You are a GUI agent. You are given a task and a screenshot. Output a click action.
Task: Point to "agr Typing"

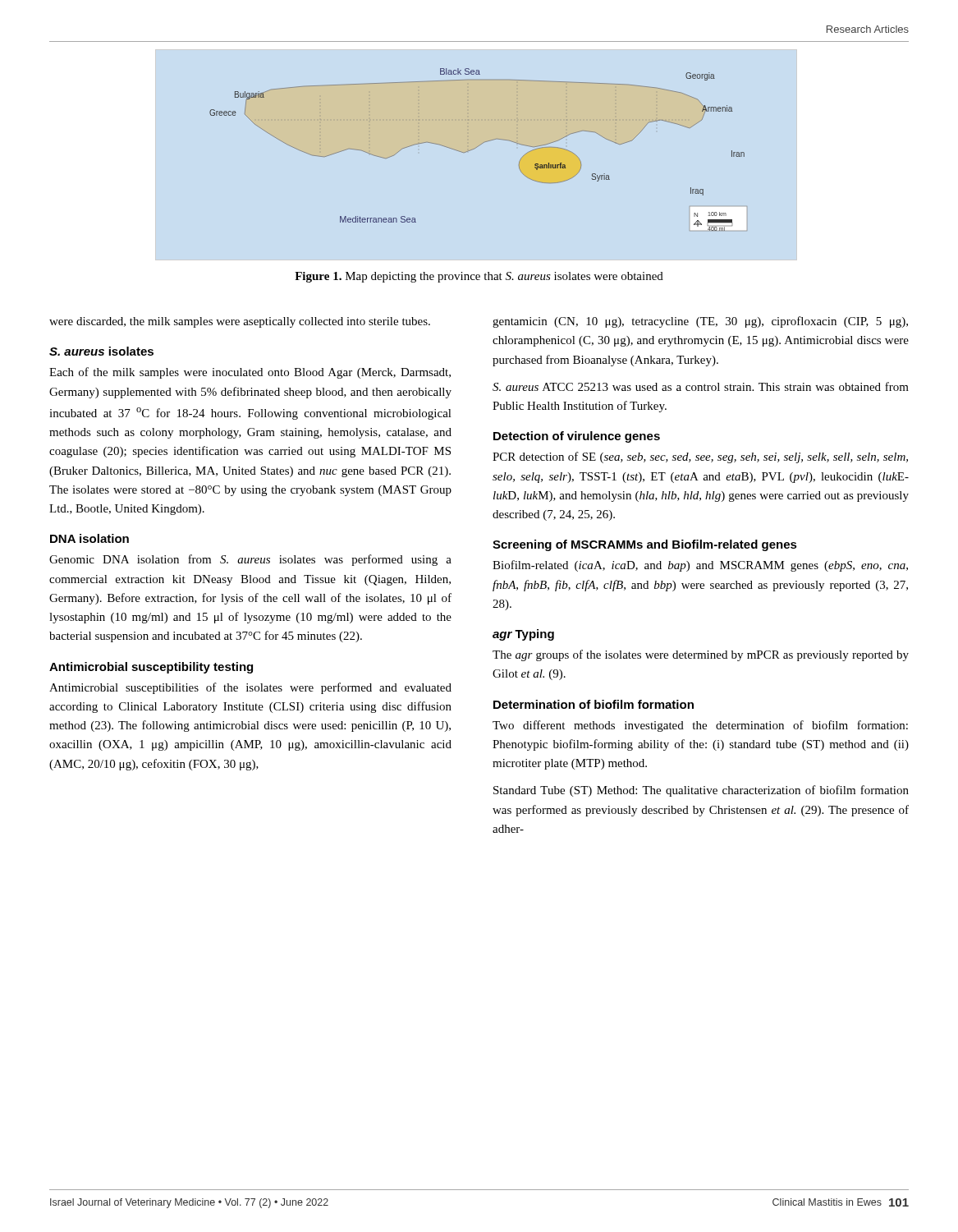[524, 634]
